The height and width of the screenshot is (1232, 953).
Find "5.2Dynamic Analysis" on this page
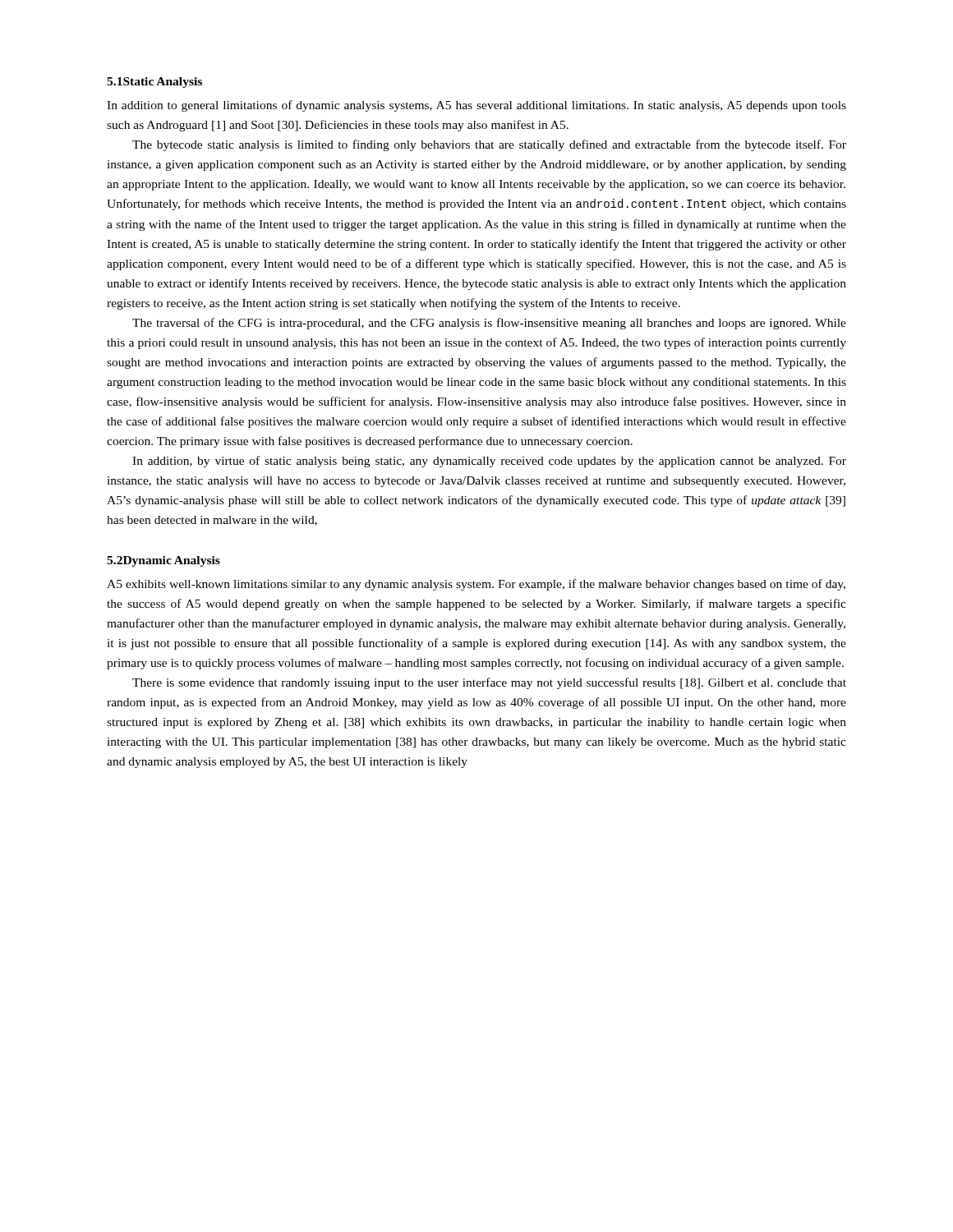click(x=163, y=560)
